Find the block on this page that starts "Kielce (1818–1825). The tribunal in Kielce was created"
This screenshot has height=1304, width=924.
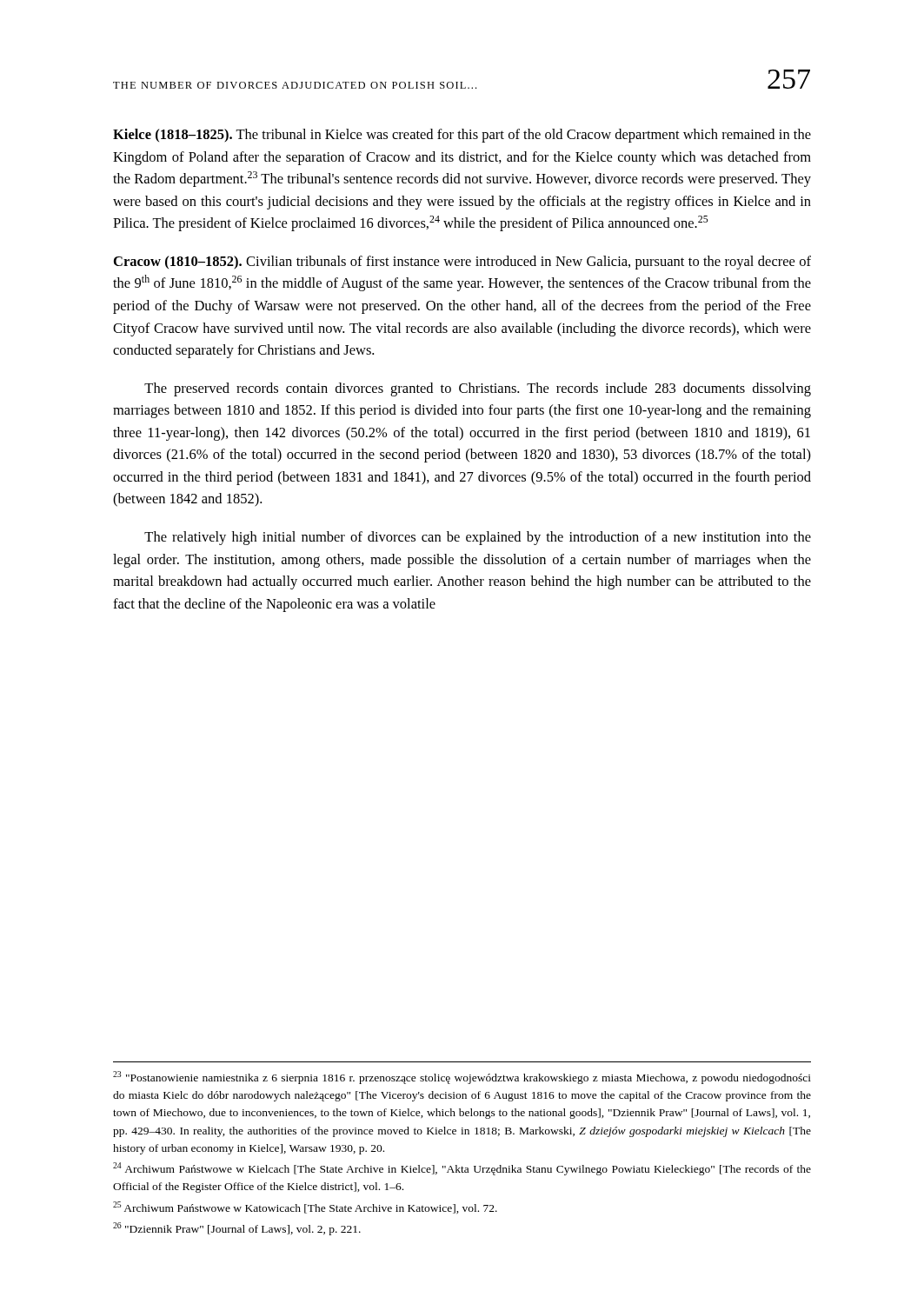462,179
